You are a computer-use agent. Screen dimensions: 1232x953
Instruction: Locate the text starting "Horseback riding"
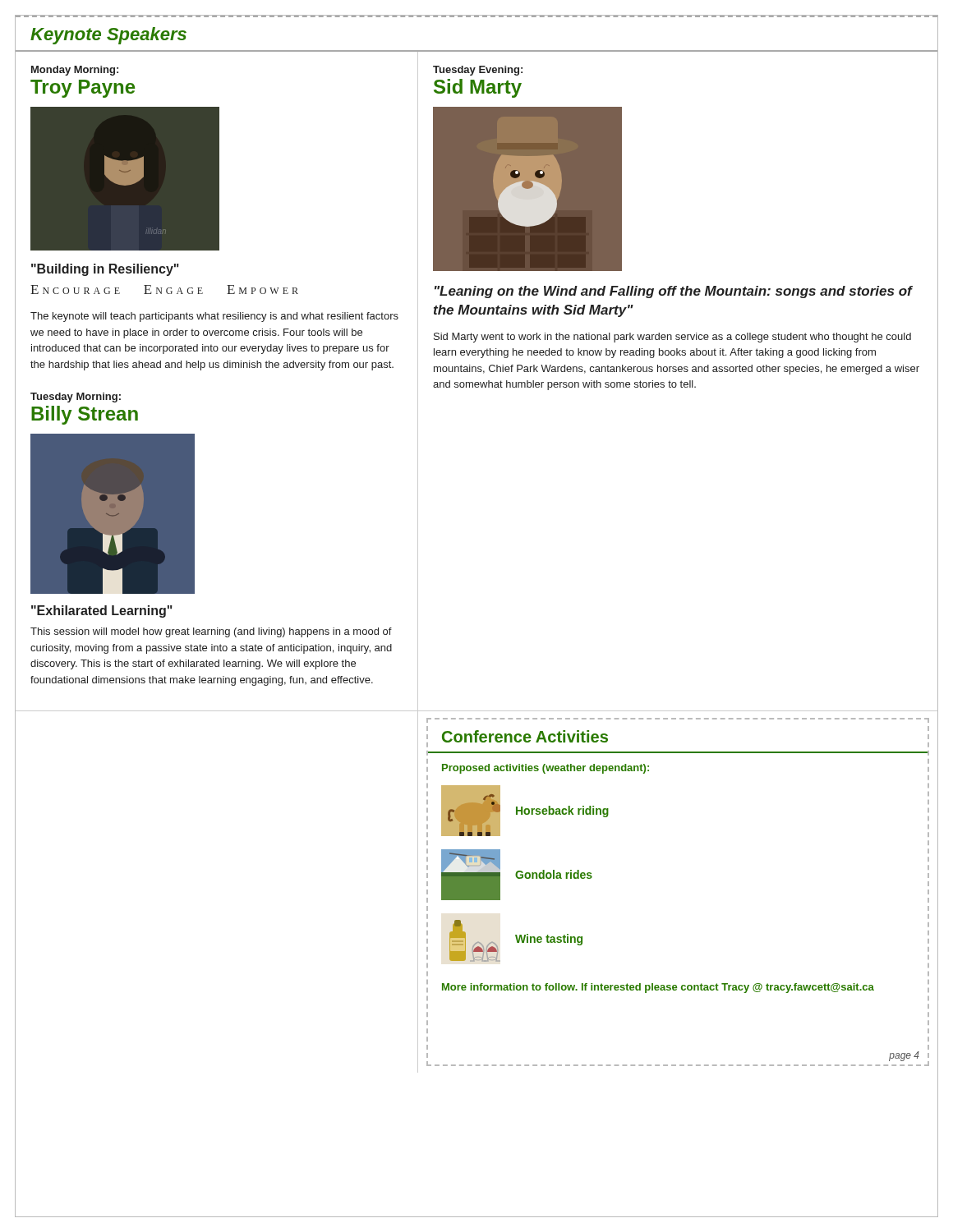pos(562,811)
